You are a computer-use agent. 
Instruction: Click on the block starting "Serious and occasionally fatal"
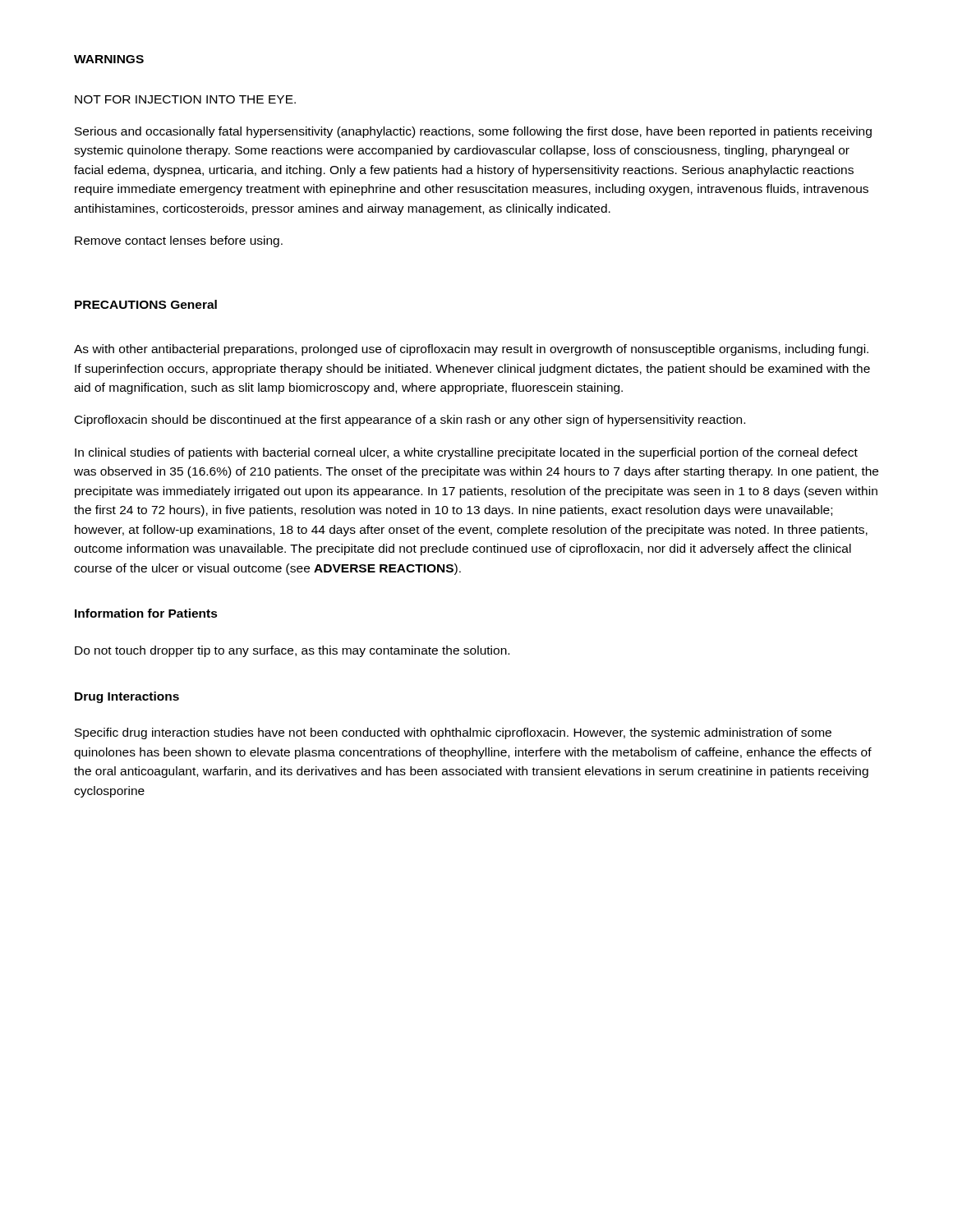(476, 170)
